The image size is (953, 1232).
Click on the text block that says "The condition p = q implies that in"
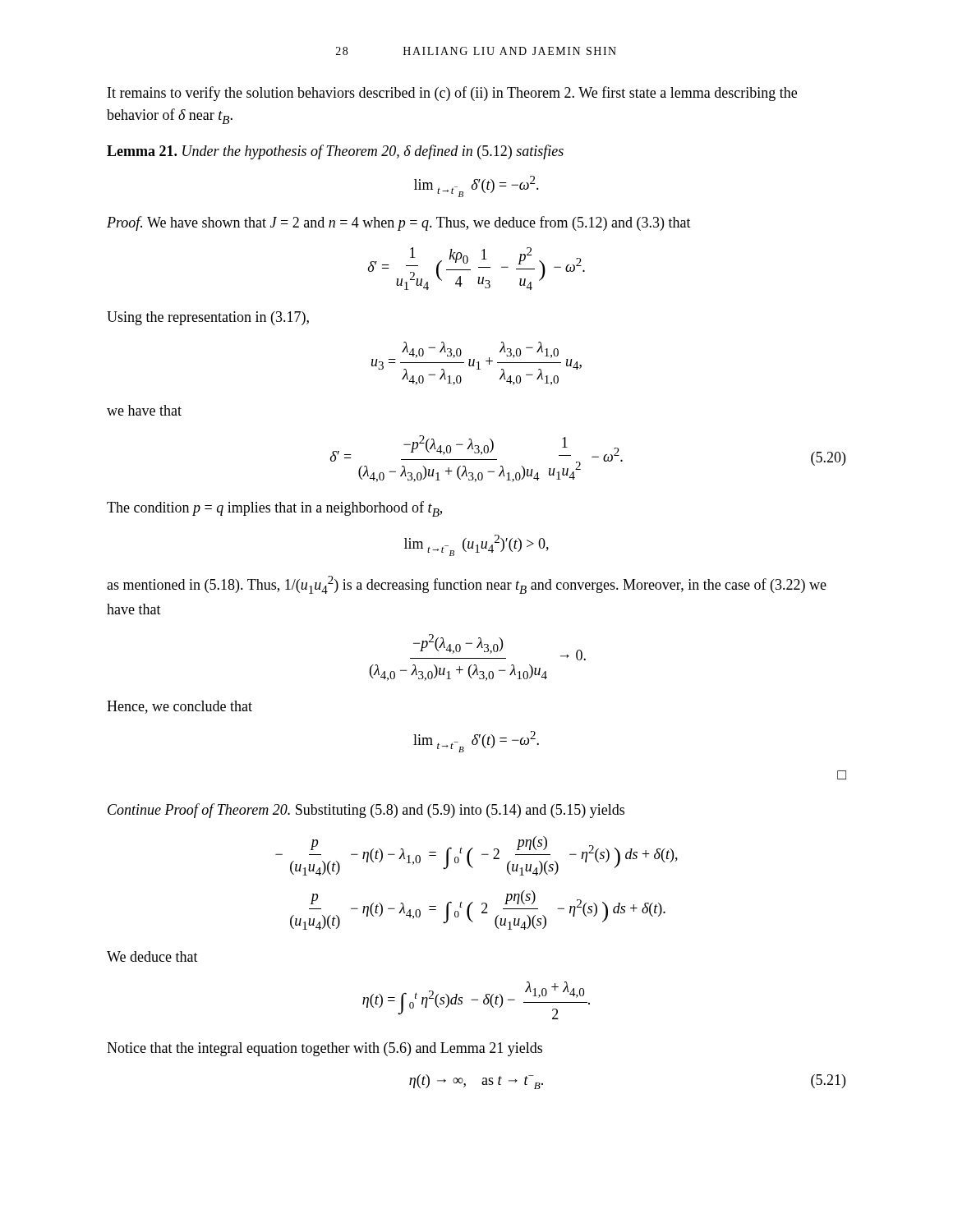pyautogui.click(x=275, y=509)
